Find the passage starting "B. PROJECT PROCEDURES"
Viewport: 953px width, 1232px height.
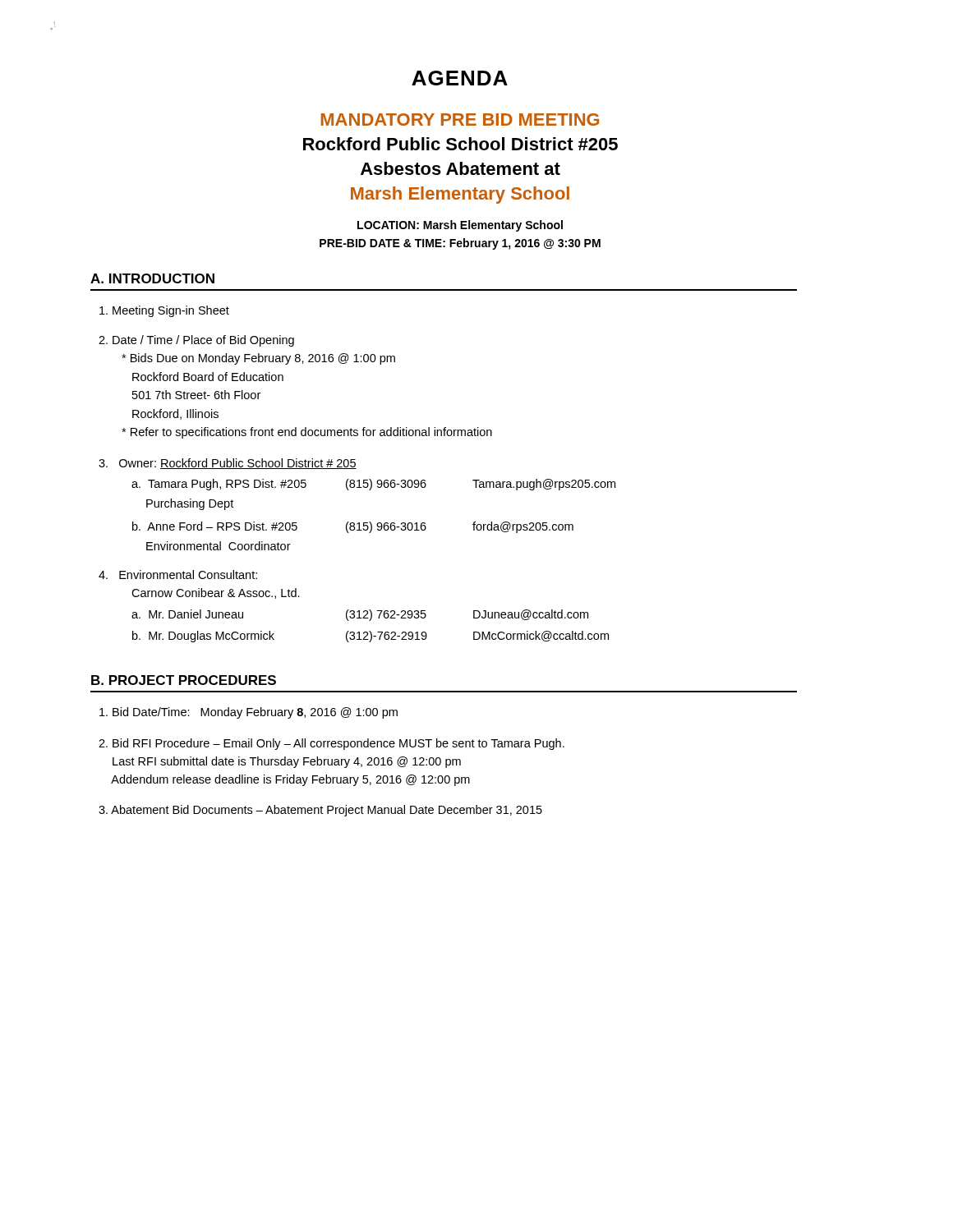[184, 681]
